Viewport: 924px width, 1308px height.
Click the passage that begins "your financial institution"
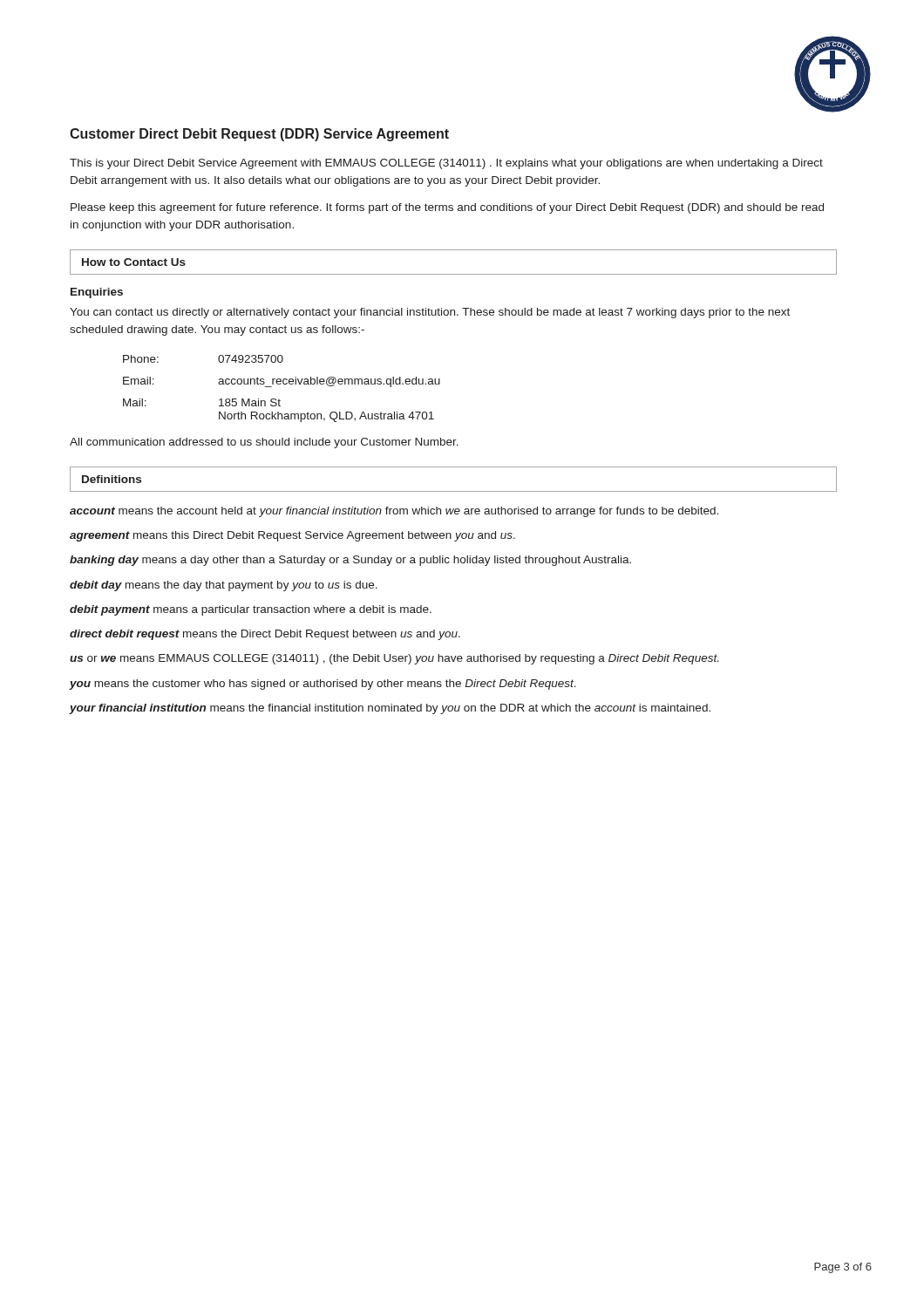tap(391, 707)
